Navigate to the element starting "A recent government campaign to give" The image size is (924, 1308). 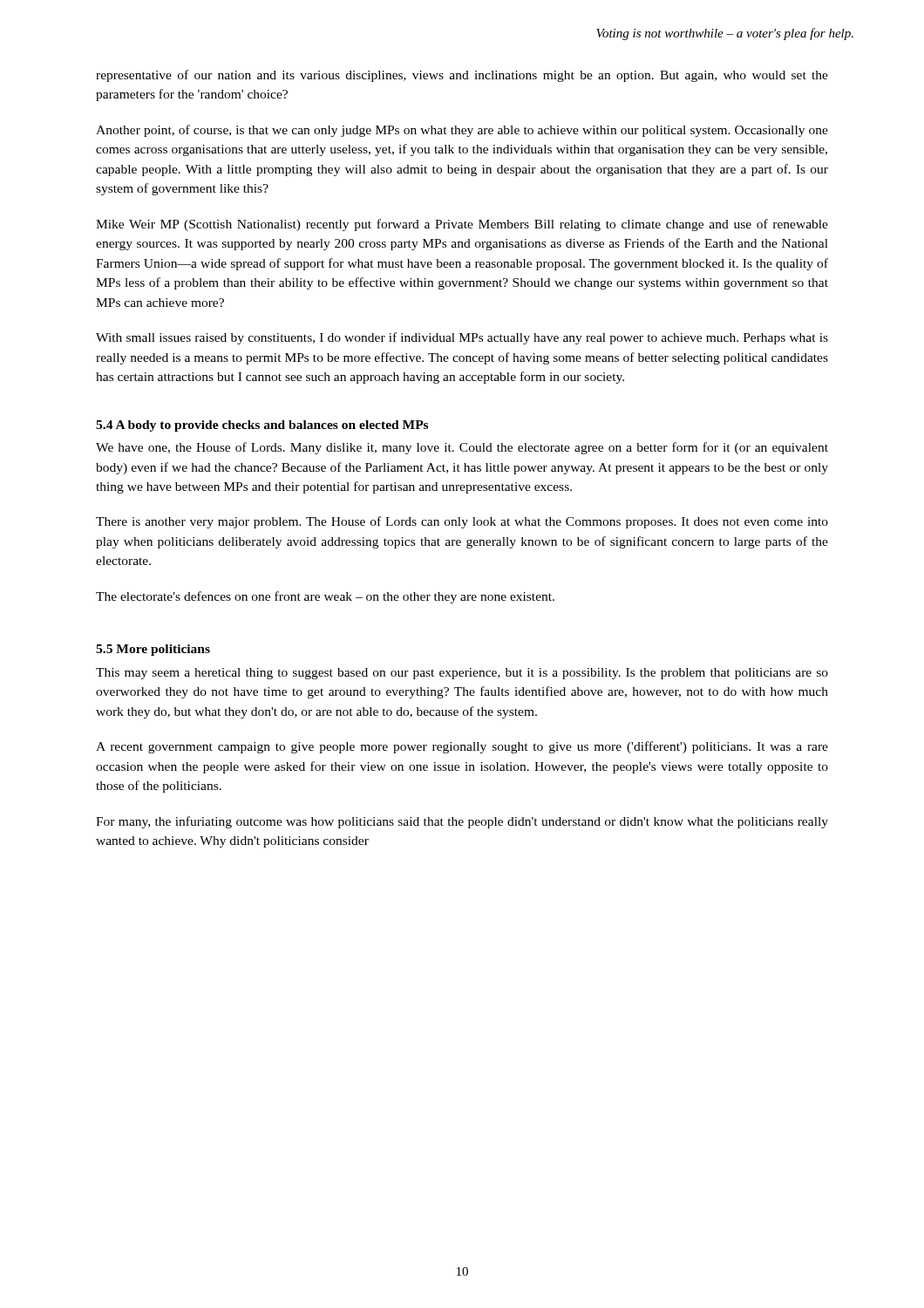pyautogui.click(x=462, y=766)
